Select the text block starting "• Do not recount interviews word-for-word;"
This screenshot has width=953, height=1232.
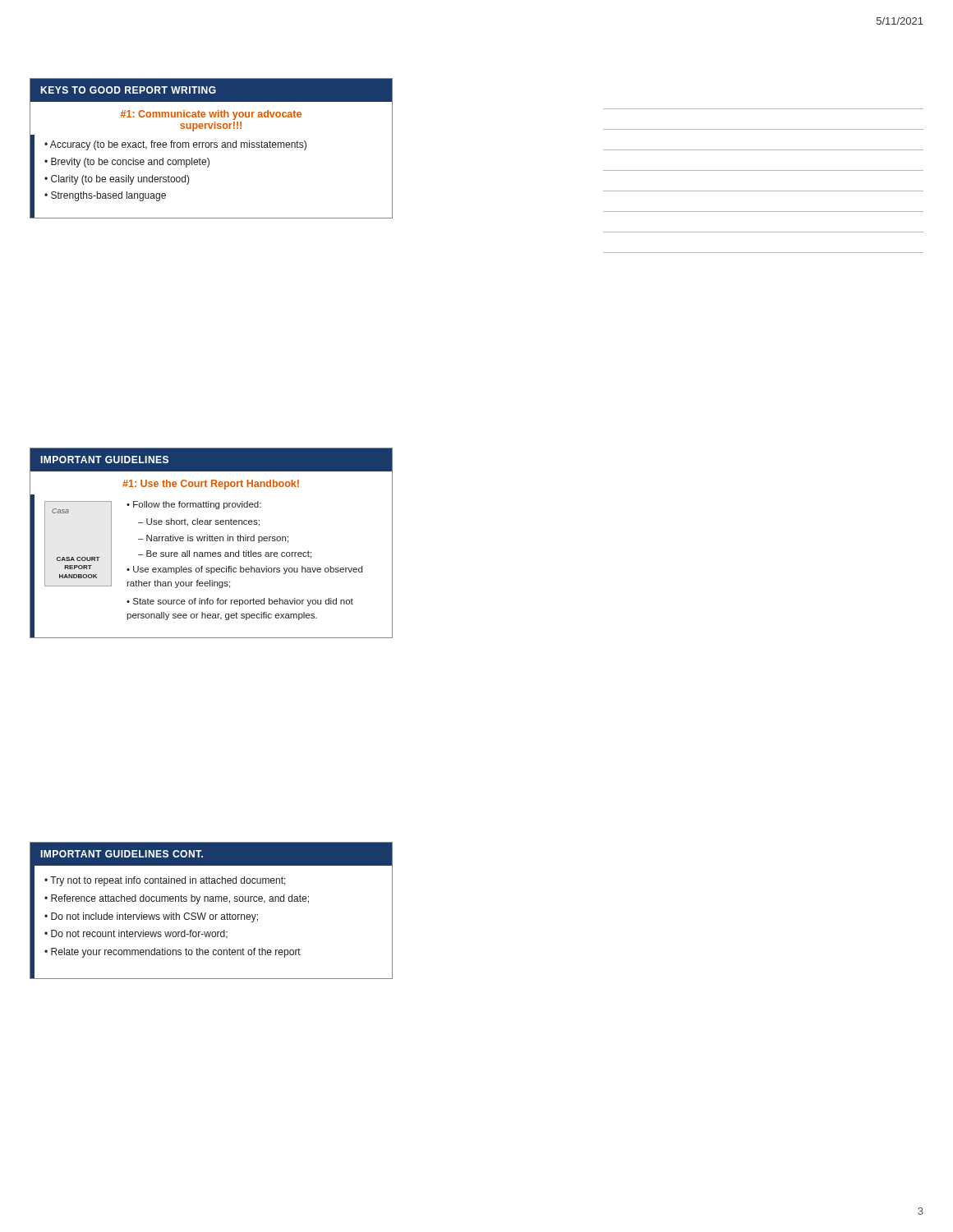[x=136, y=934]
